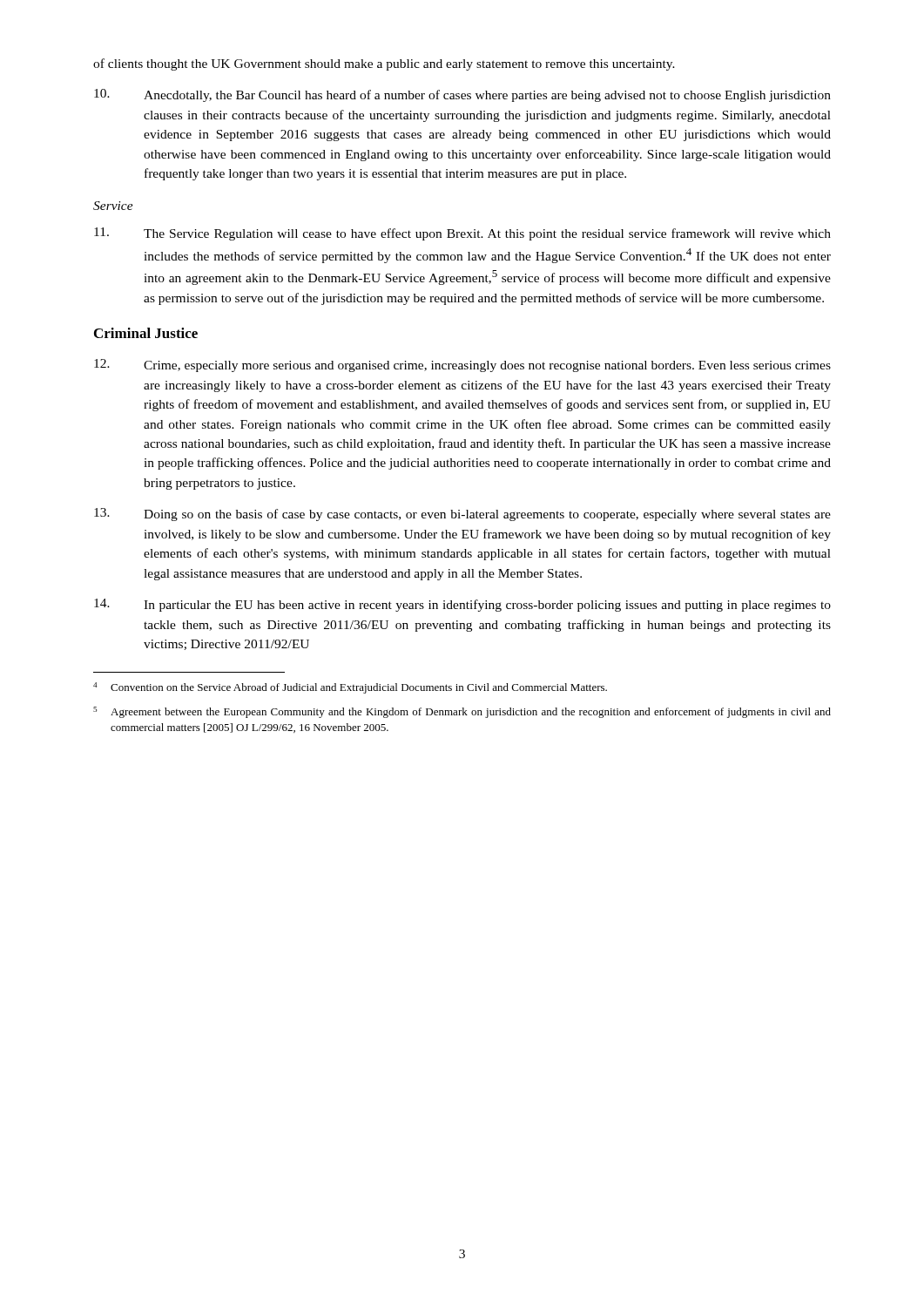Click on the region starting "Criminal Justice"
924x1307 pixels.
pyautogui.click(x=146, y=333)
